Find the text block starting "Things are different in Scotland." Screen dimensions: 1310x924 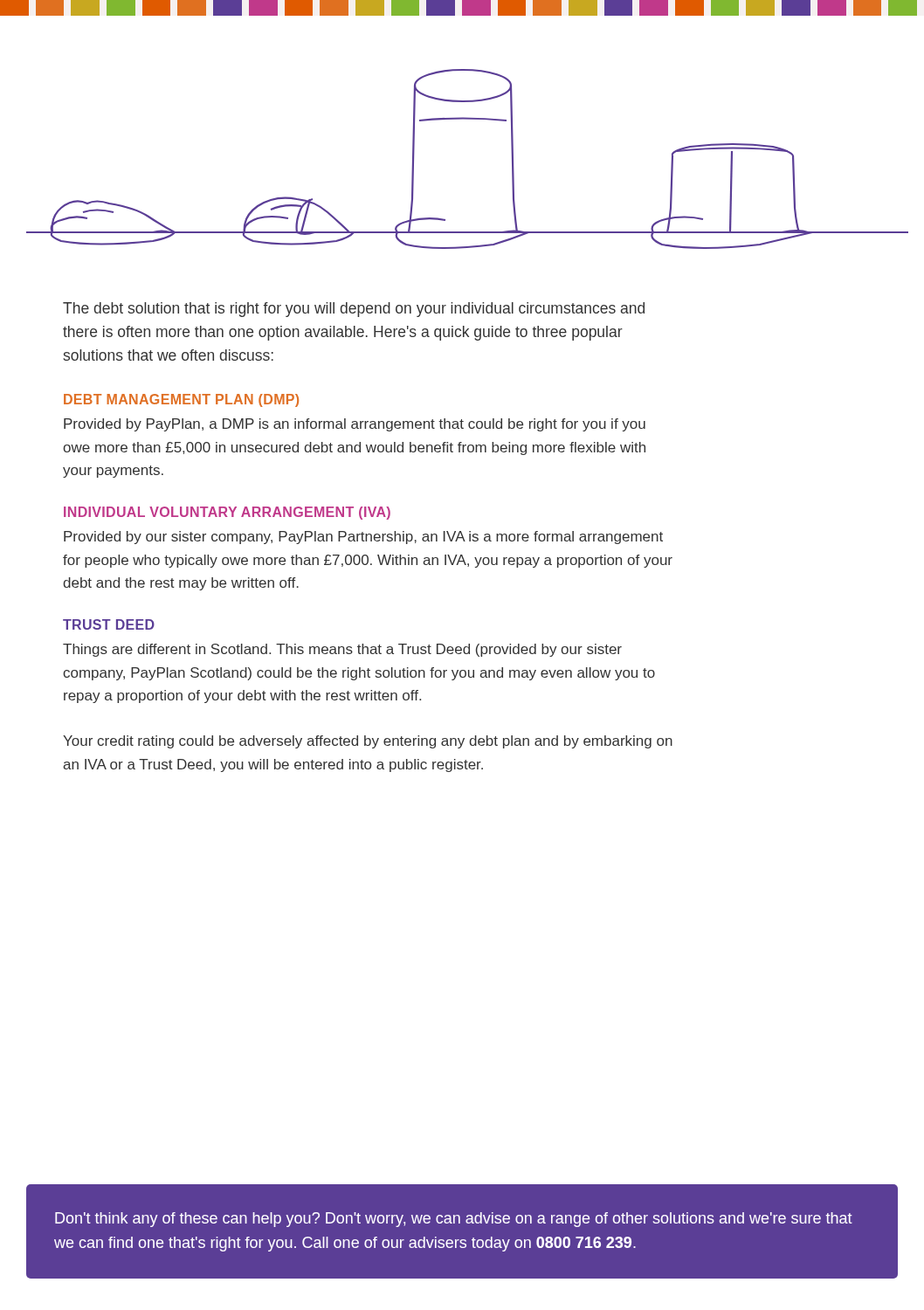tap(359, 673)
